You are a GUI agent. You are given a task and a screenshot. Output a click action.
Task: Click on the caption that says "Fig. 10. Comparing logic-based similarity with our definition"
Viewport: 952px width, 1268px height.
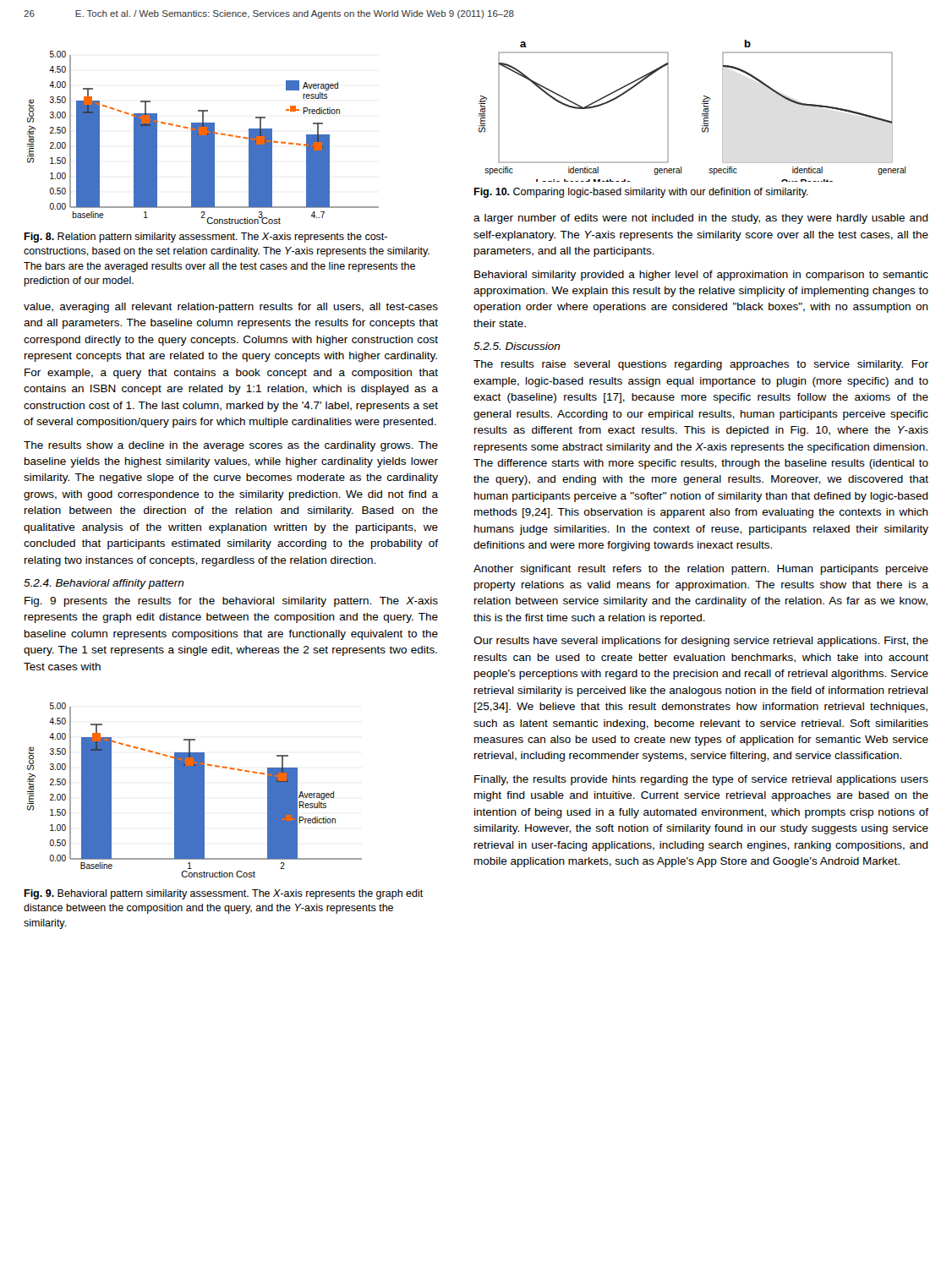[x=641, y=192]
